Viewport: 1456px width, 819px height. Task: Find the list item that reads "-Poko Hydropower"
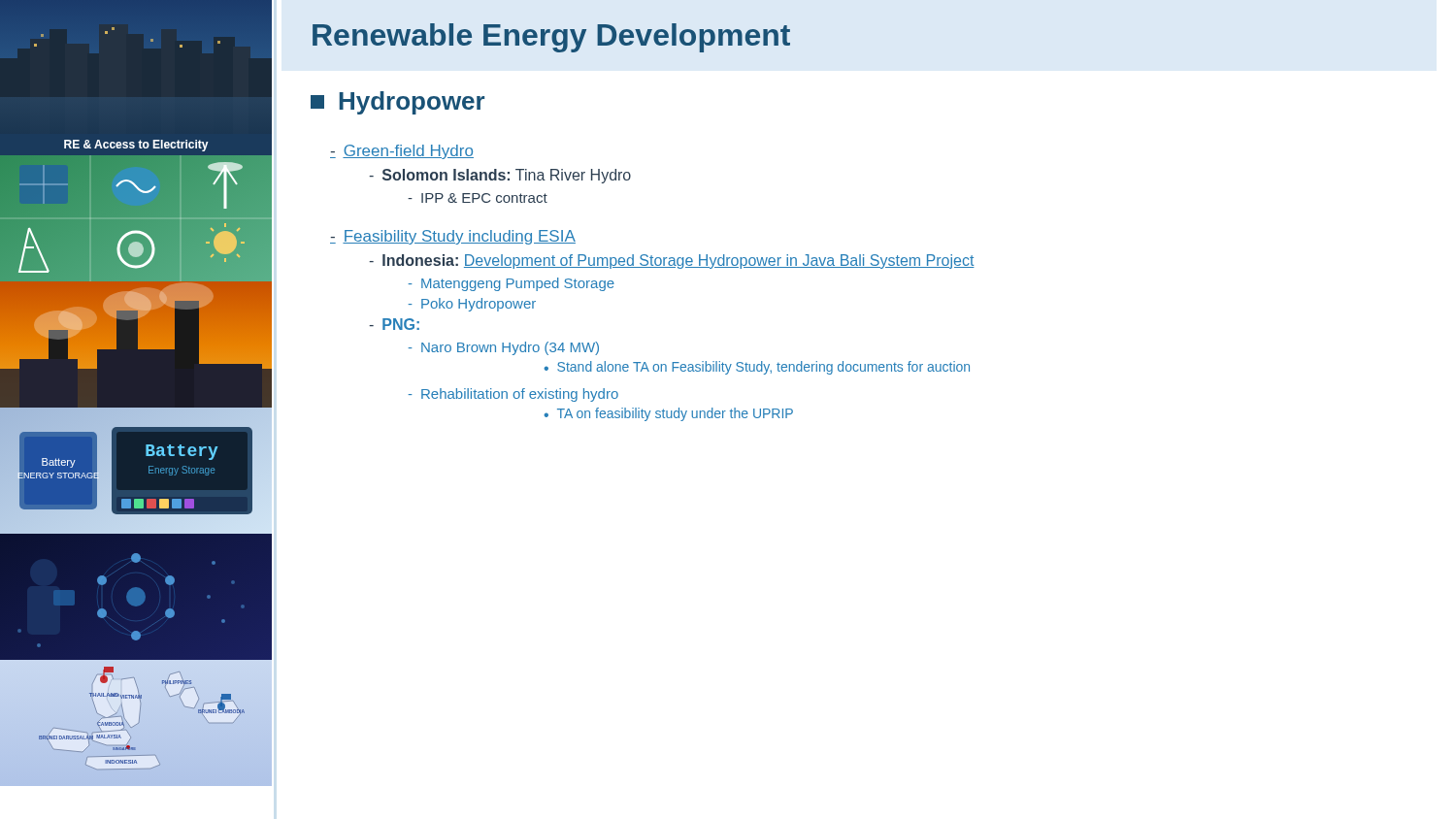pyautogui.click(x=472, y=303)
